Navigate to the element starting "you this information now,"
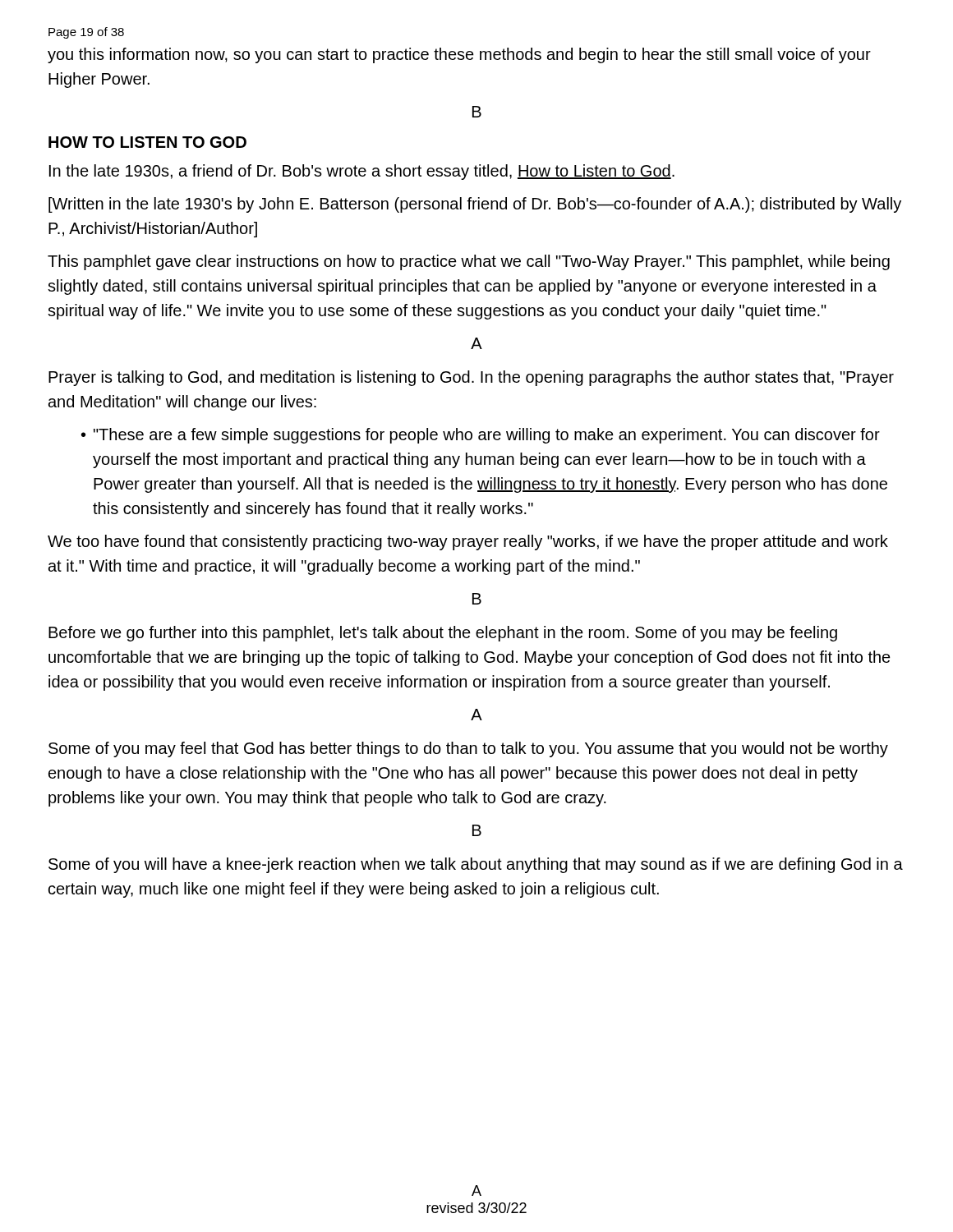The image size is (953, 1232). coord(459,67)
